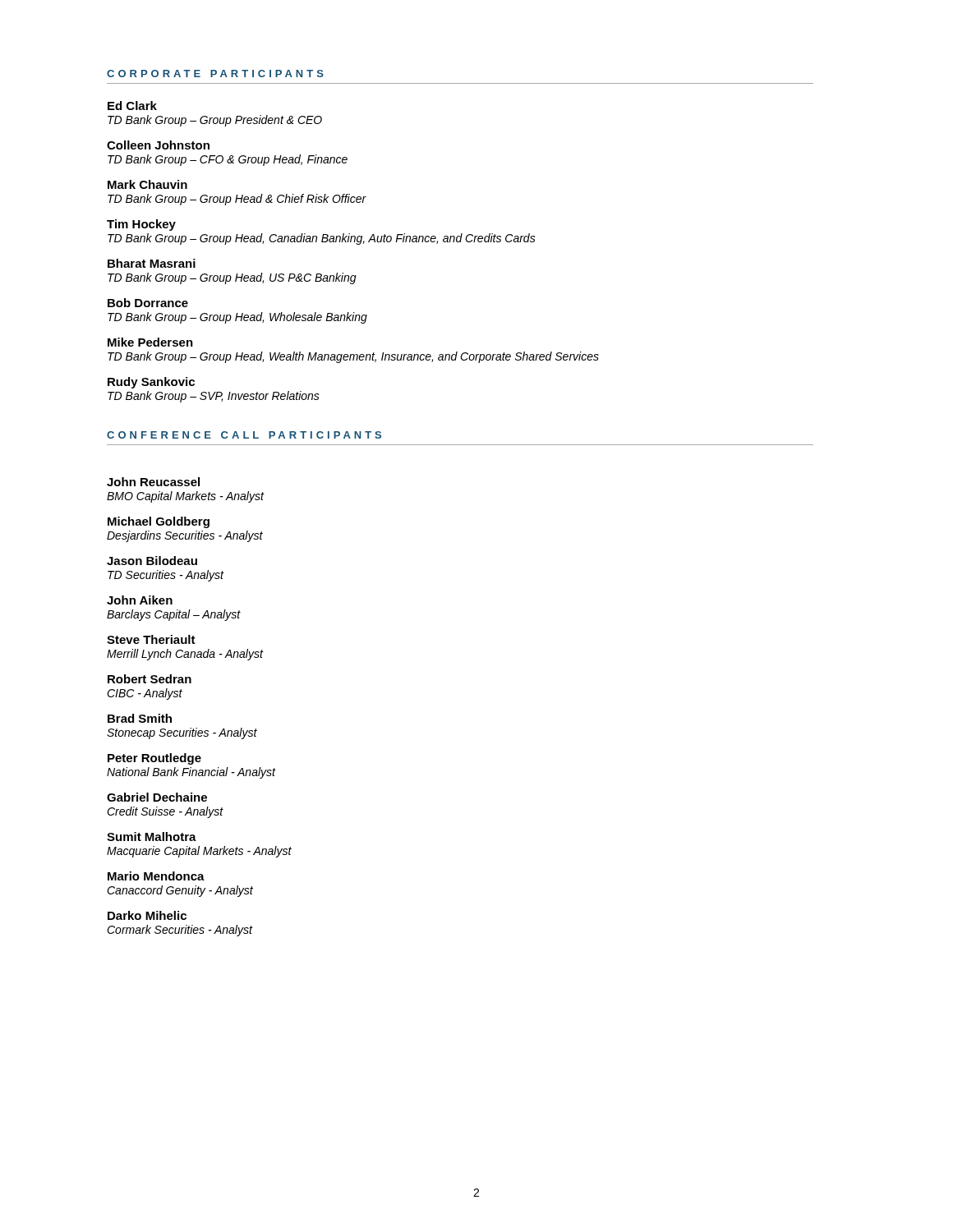
Task: Click on the element starting "Mario Mendonca Canaccord Genuity - Analyst"
Action: pos(156,876)
